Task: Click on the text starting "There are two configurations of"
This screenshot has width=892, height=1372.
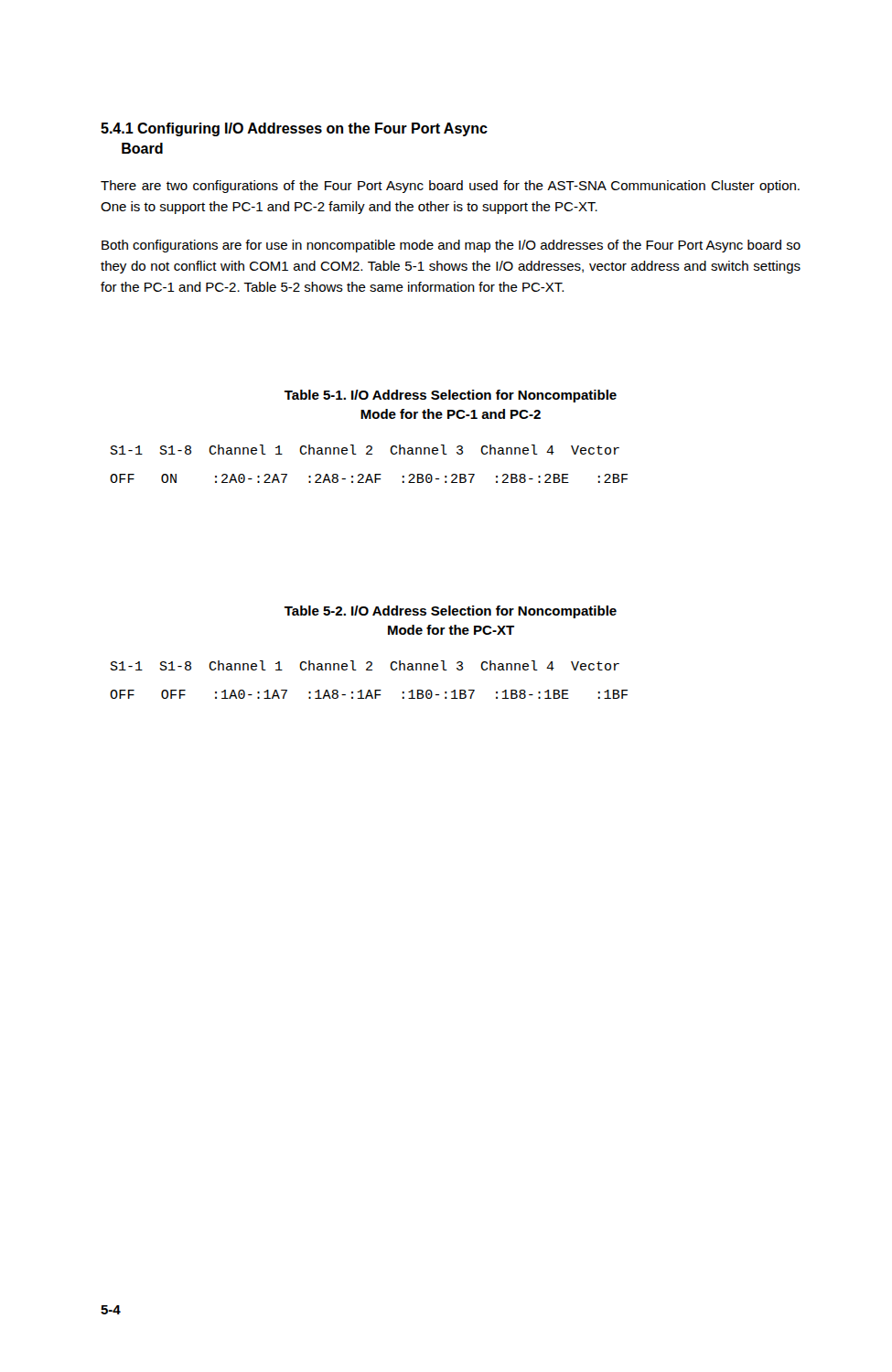Action: [x=451, y=196]
